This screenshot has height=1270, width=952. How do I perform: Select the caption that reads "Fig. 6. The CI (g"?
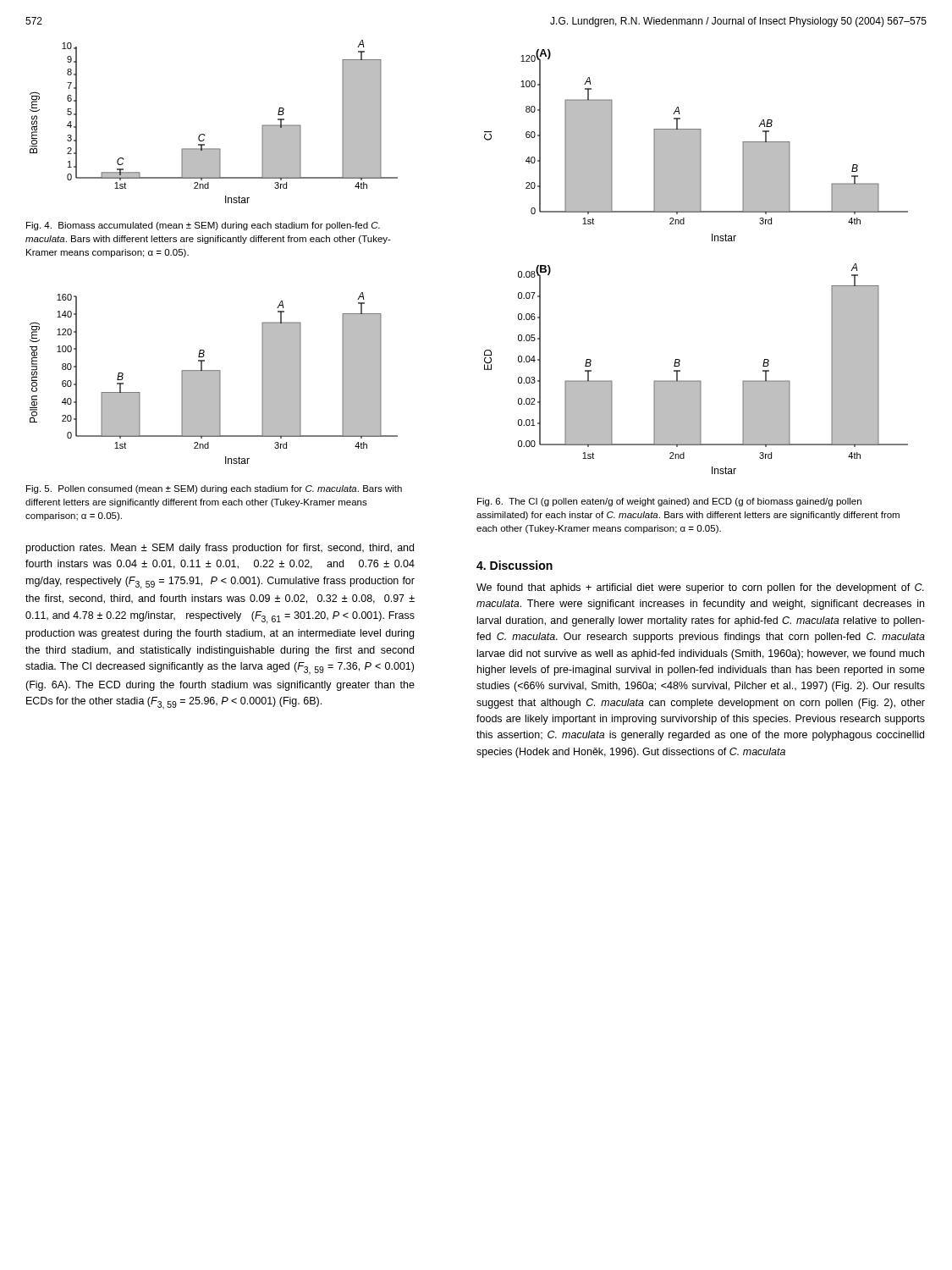(688, 515)
